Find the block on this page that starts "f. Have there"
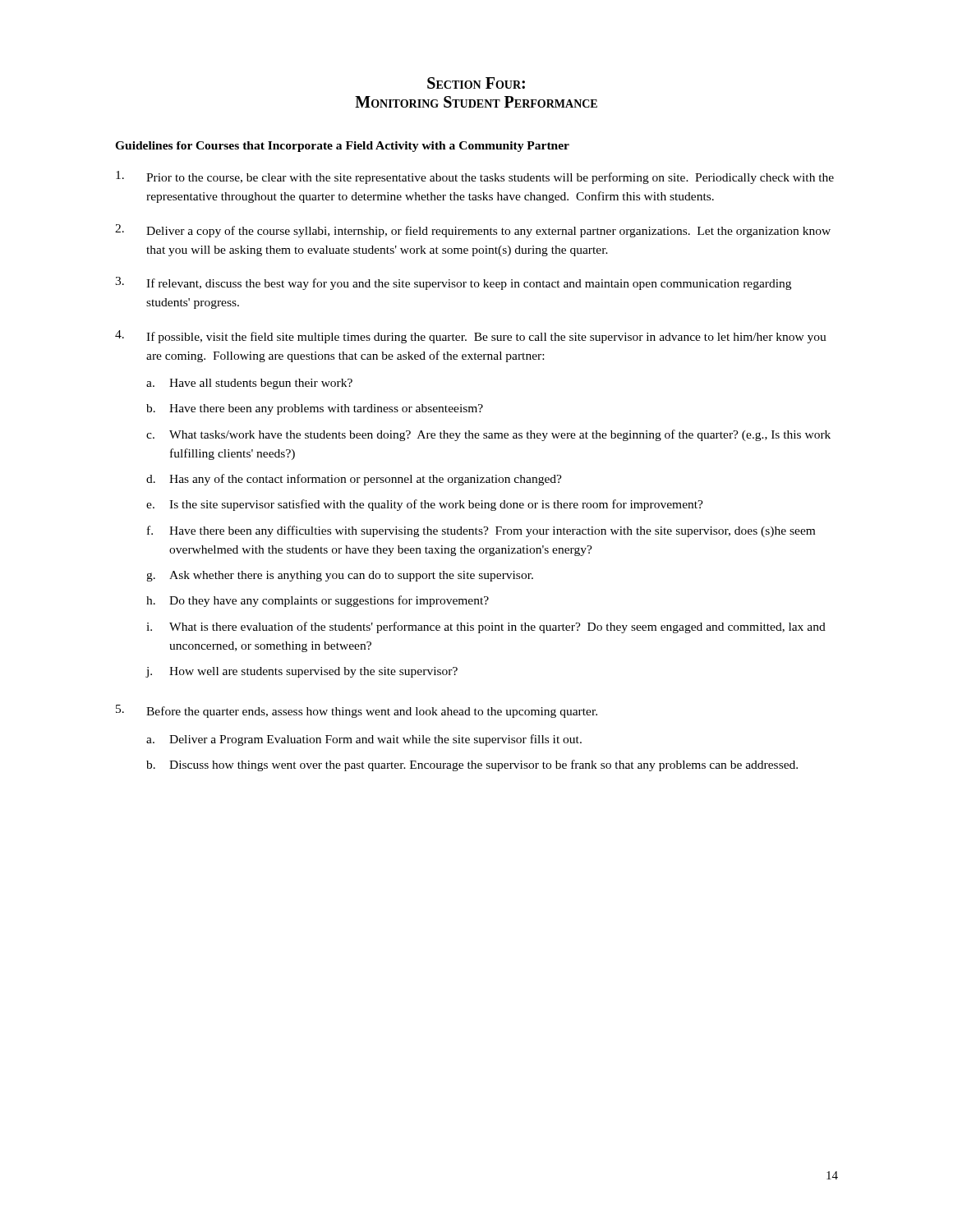 coord(492,539)
